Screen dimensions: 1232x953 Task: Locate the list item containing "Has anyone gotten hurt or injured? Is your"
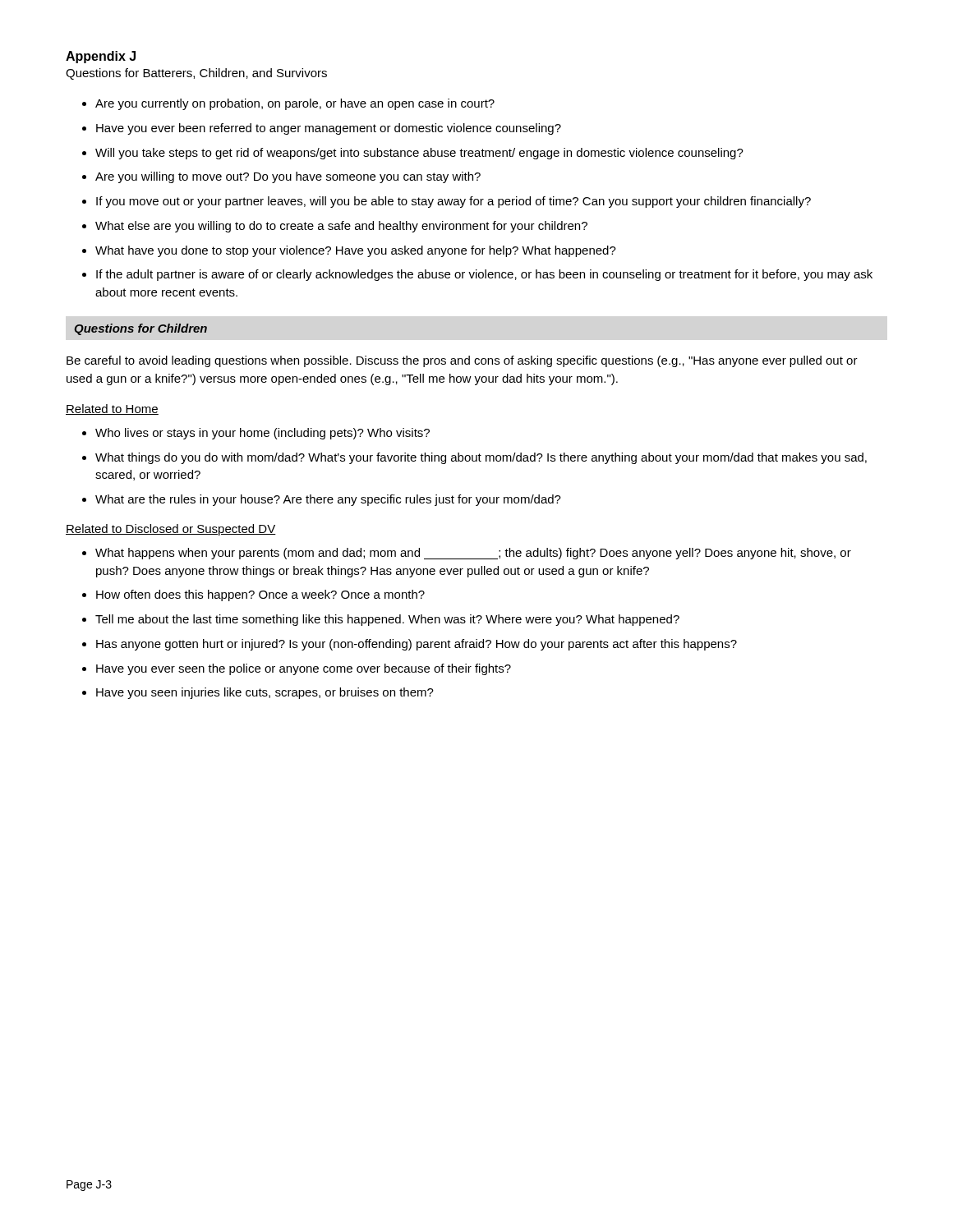tap(491, 644)
